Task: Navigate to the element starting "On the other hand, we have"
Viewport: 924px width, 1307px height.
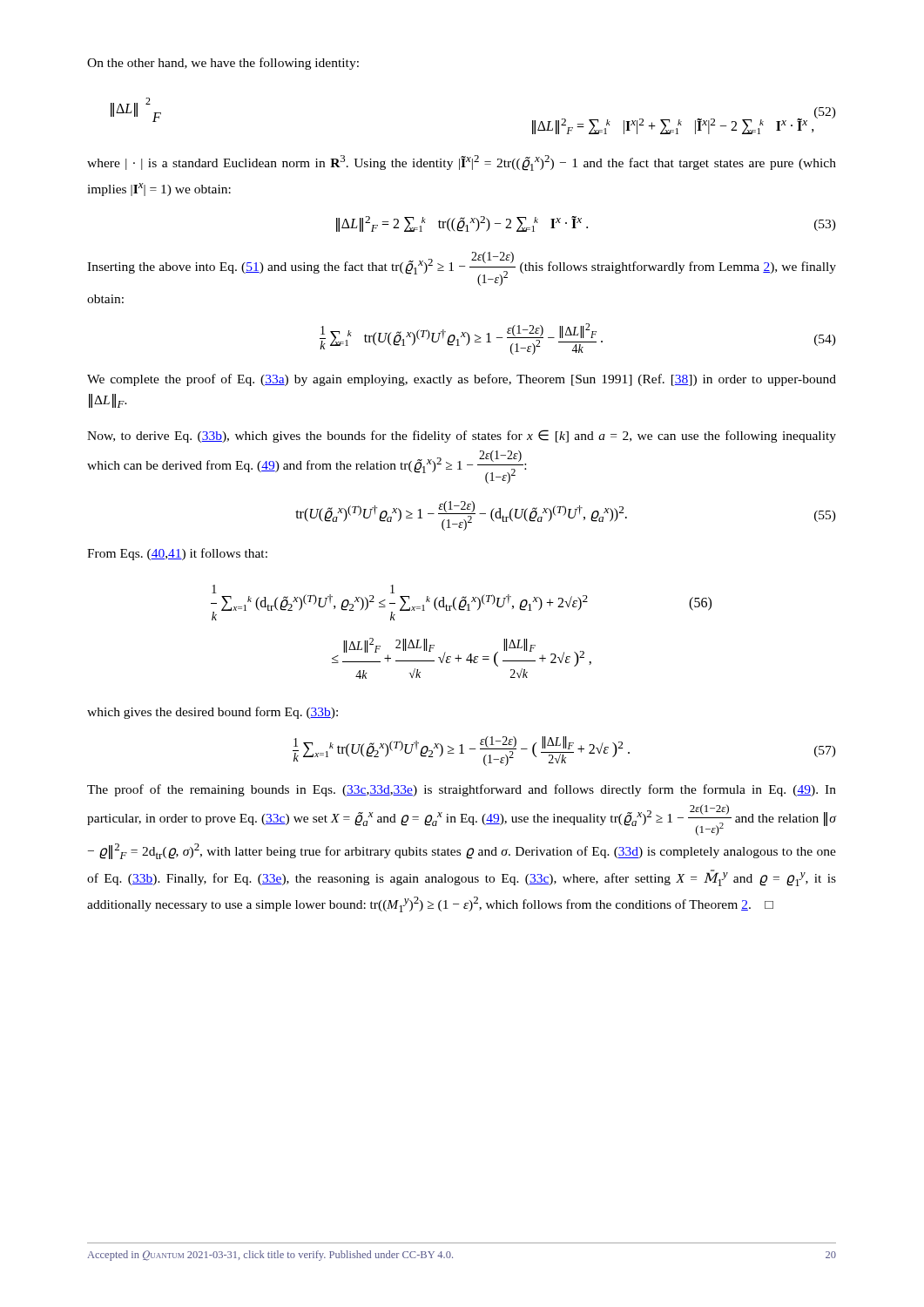Action: (x=223, y=64)
